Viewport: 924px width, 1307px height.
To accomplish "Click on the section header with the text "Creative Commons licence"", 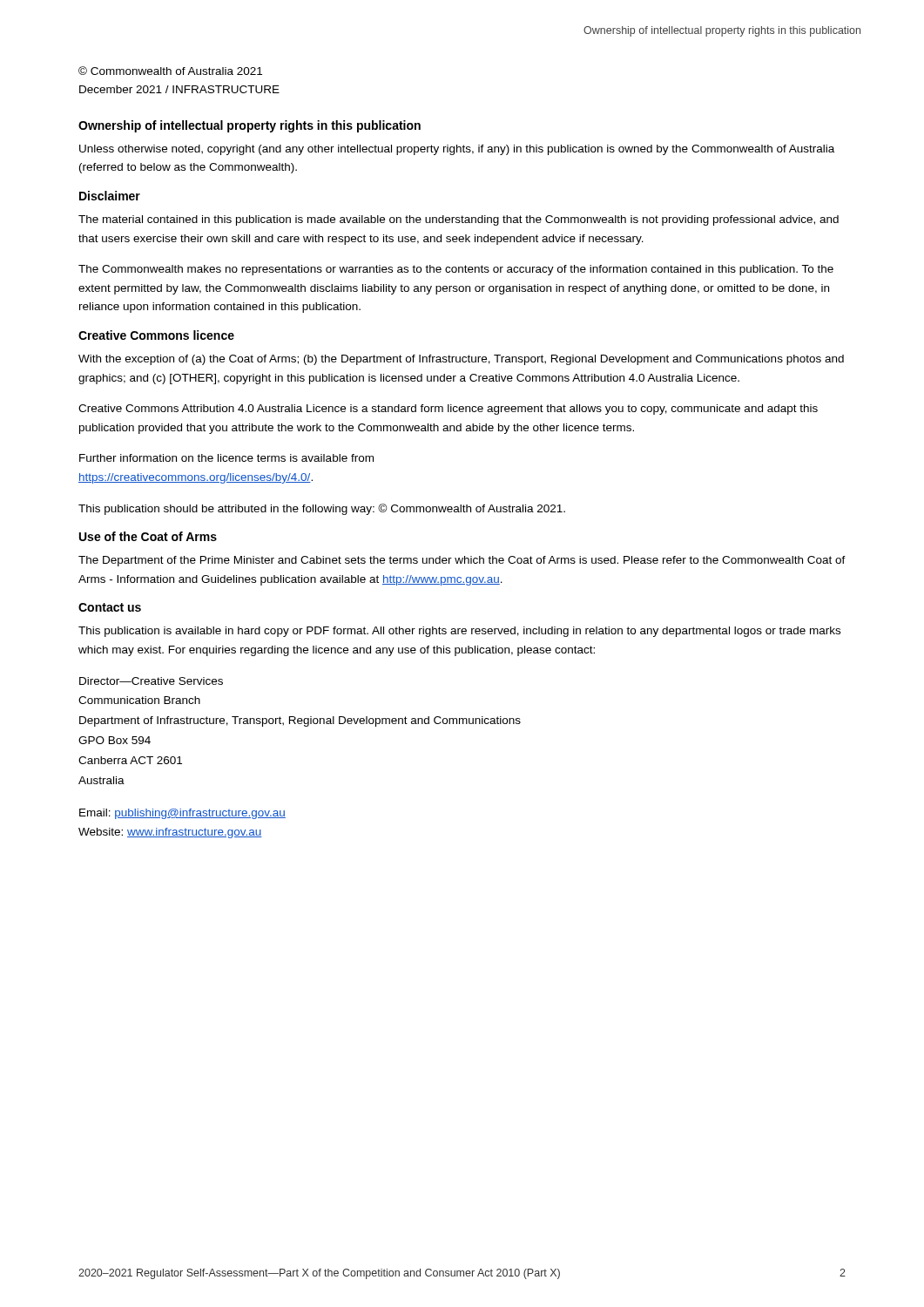I will pos(156,335).
